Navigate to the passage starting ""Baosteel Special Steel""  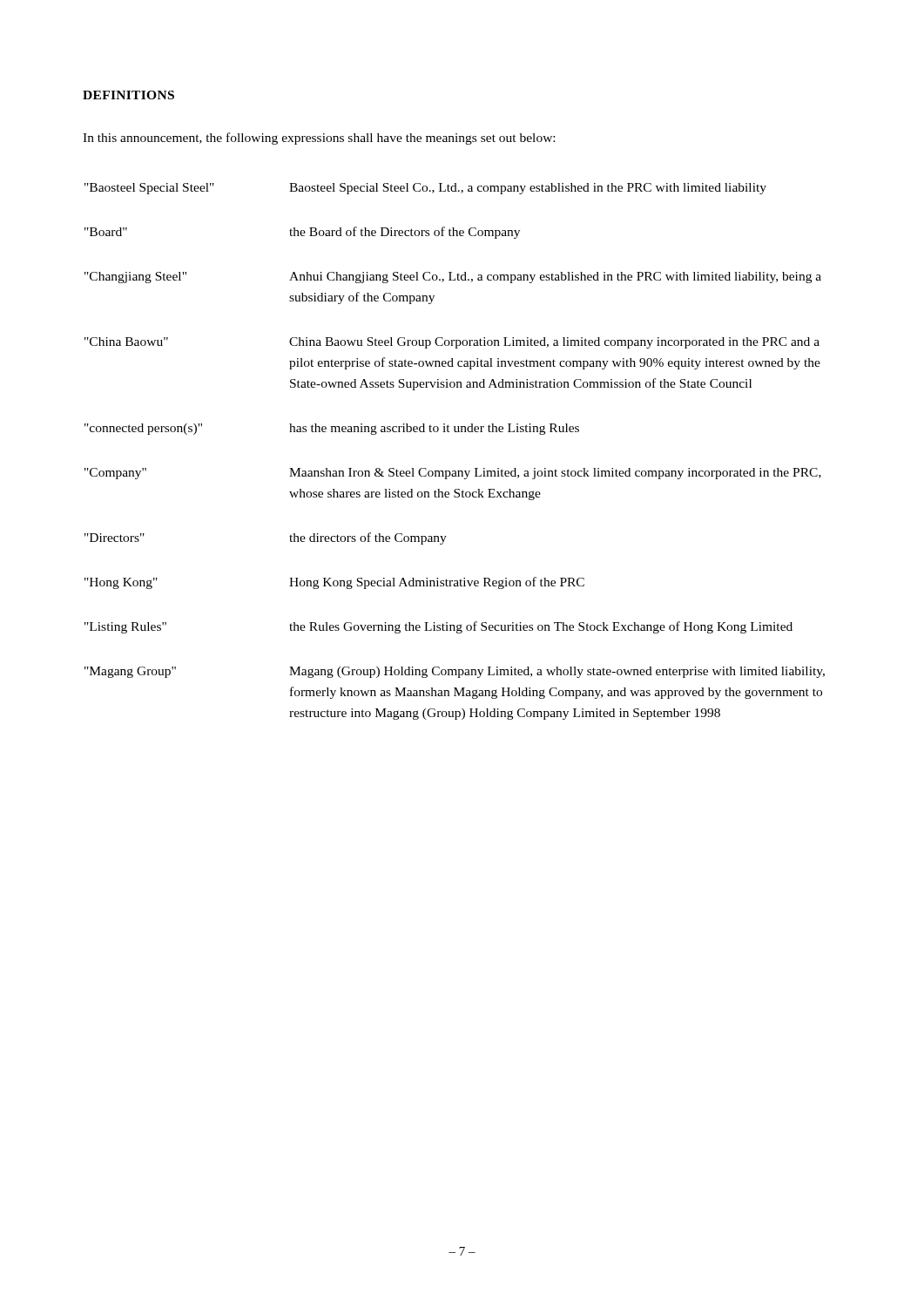click(x=149, y=187)
